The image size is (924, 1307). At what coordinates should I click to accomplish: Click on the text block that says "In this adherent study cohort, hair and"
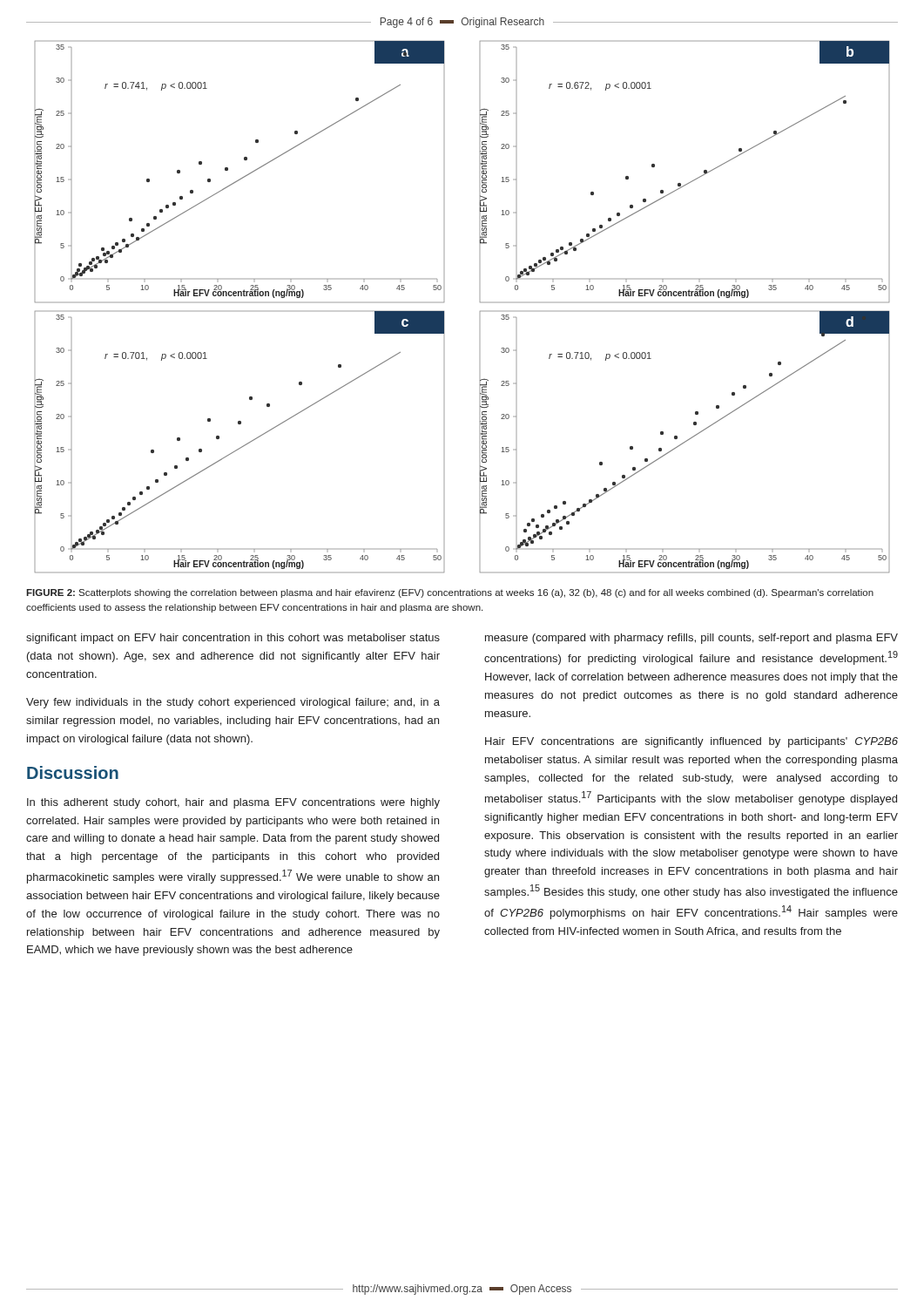point(233,877)
